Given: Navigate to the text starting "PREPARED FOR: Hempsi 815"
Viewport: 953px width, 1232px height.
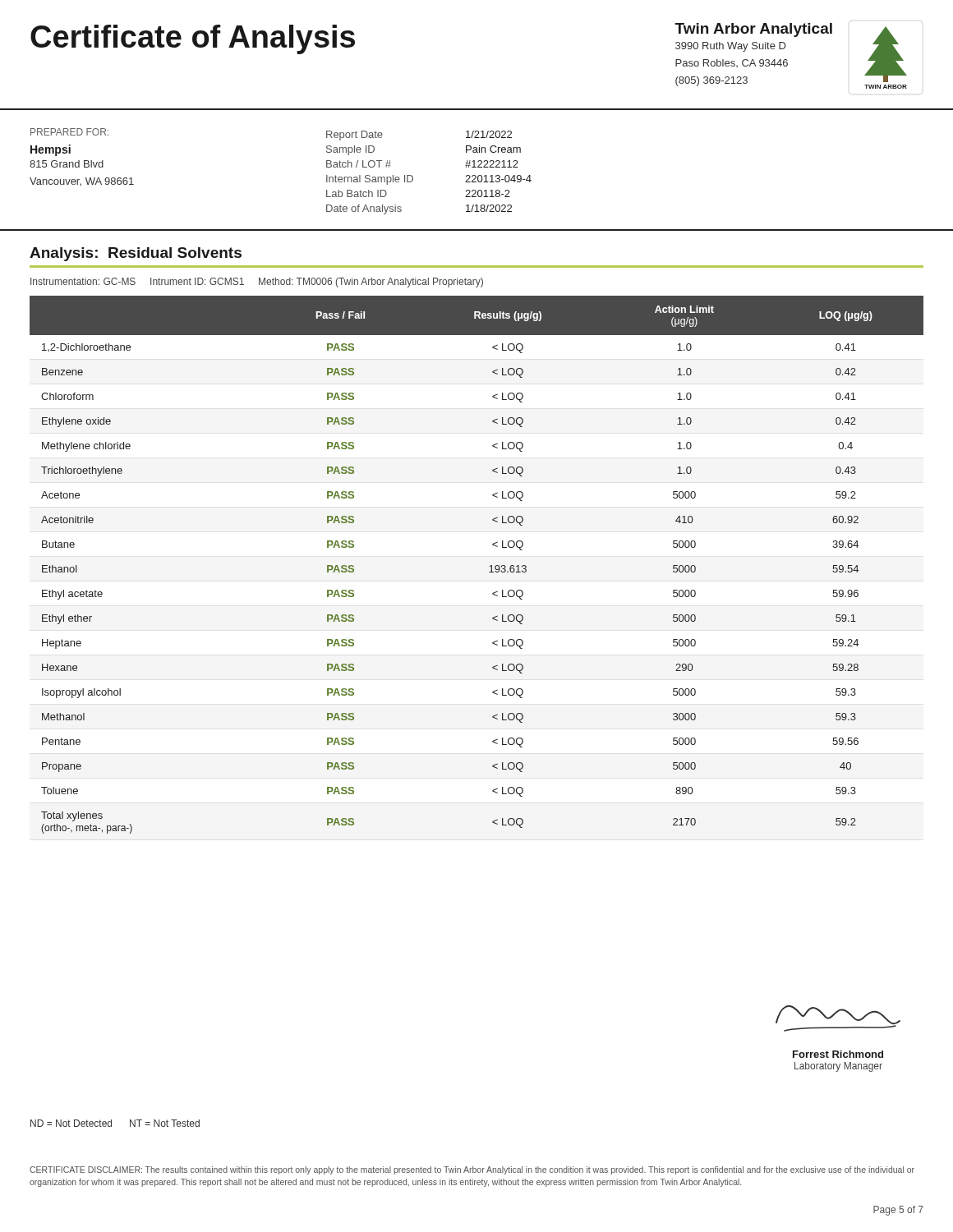Looking at the screenshot, I should coord(69,132).
